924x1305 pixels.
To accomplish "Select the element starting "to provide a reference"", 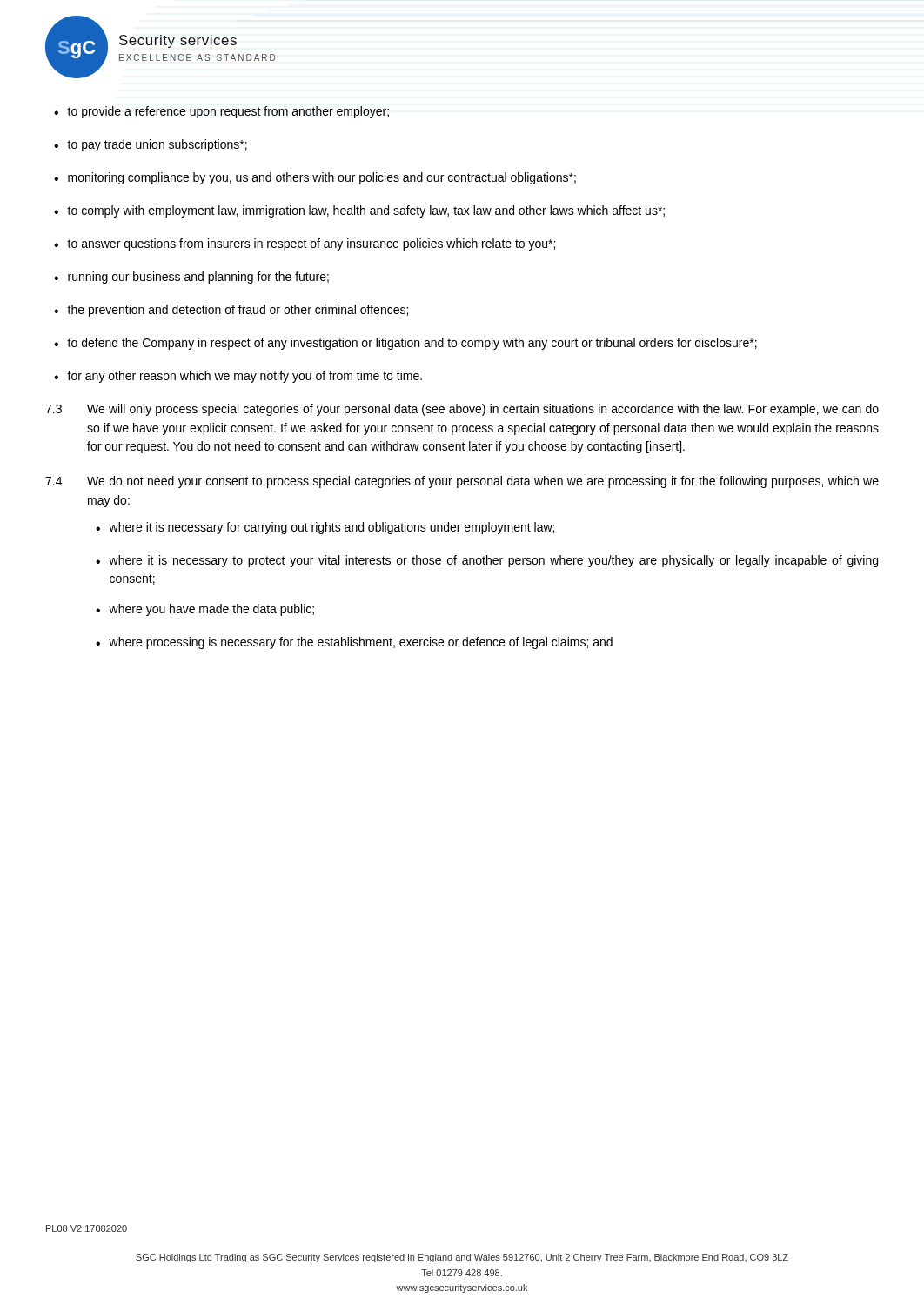I will [x=221, y=112].
